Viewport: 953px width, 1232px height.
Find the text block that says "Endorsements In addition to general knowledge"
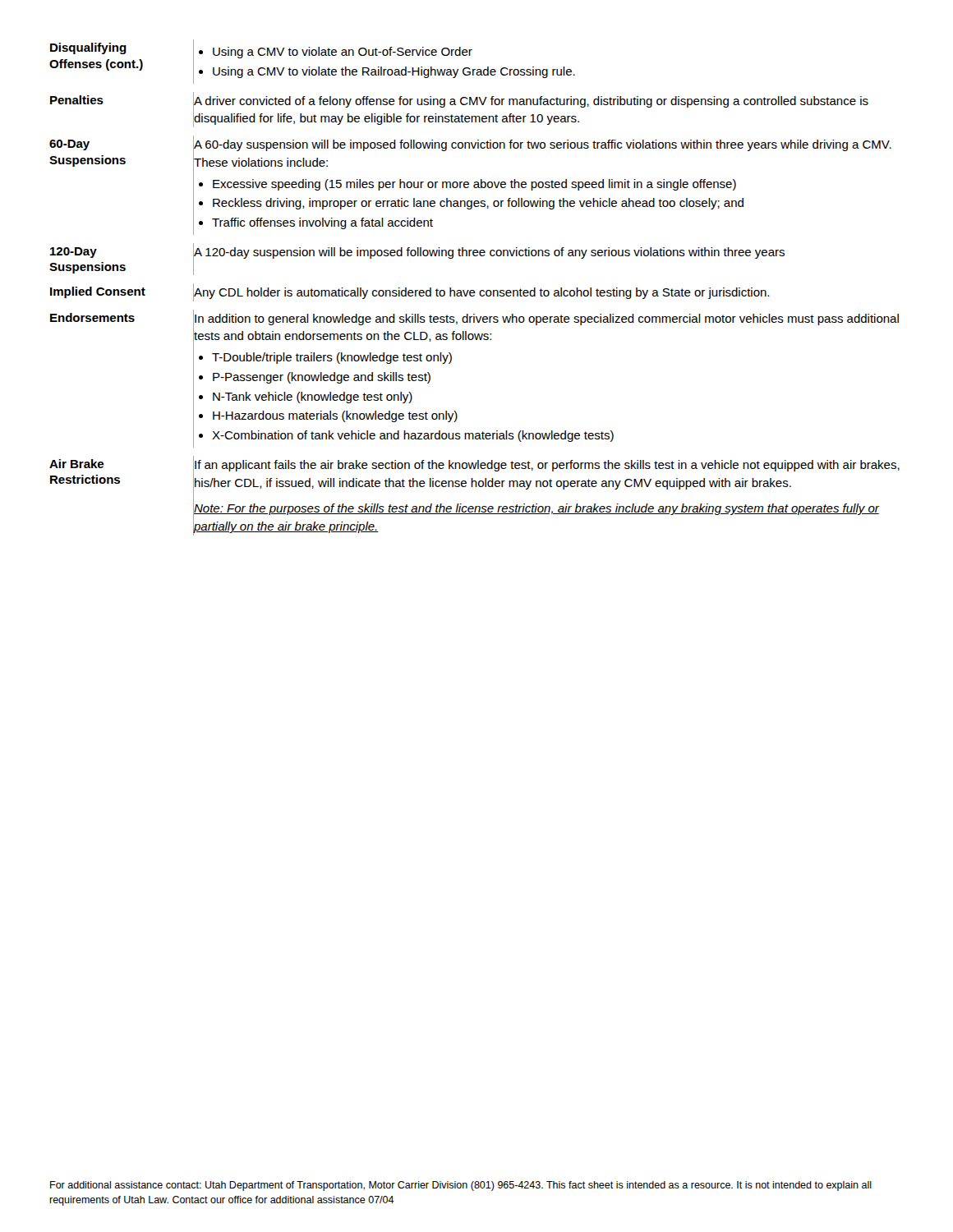coord(476,378)
